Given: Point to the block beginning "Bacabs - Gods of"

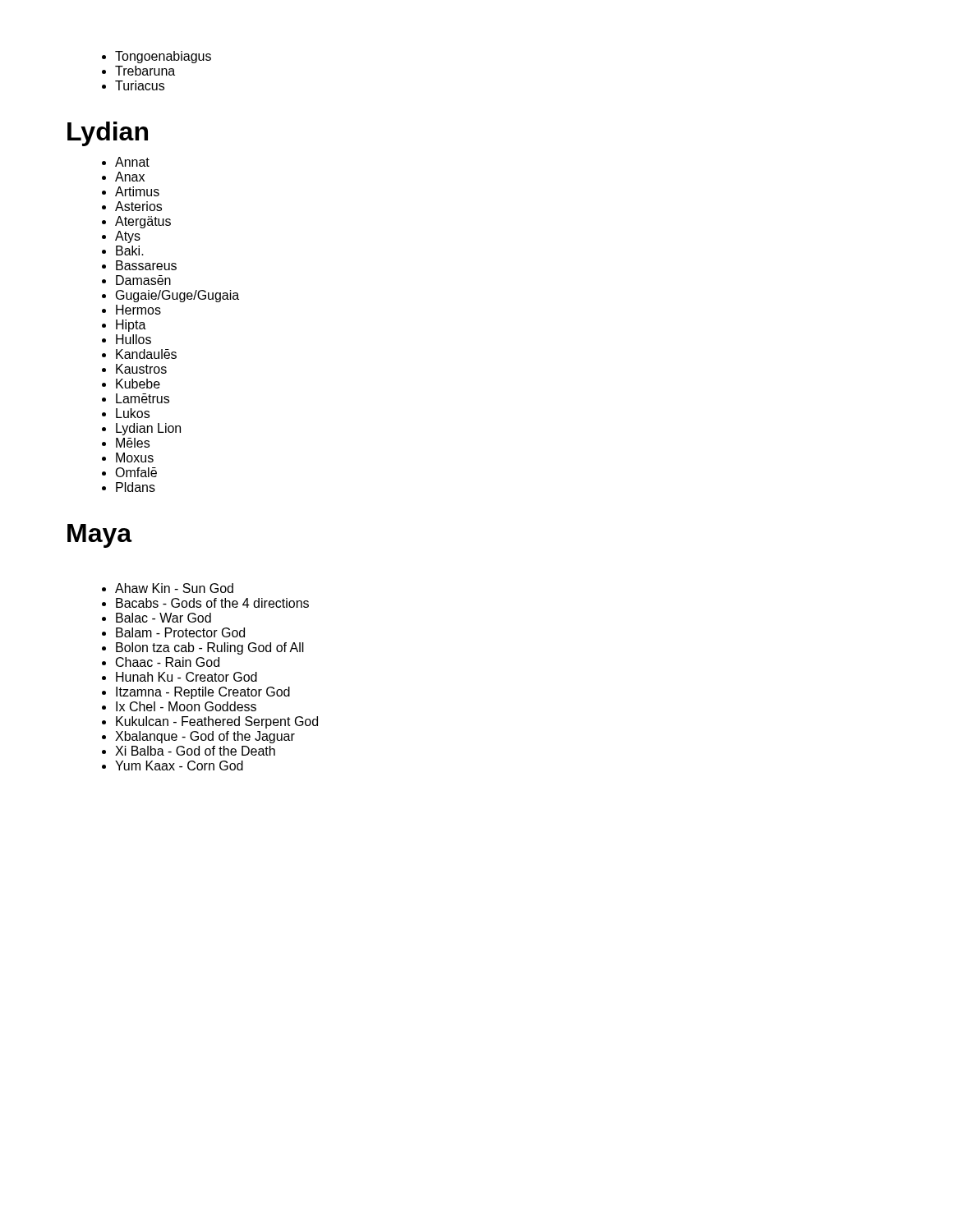Looking at the screenshot, I should (212, 603).
